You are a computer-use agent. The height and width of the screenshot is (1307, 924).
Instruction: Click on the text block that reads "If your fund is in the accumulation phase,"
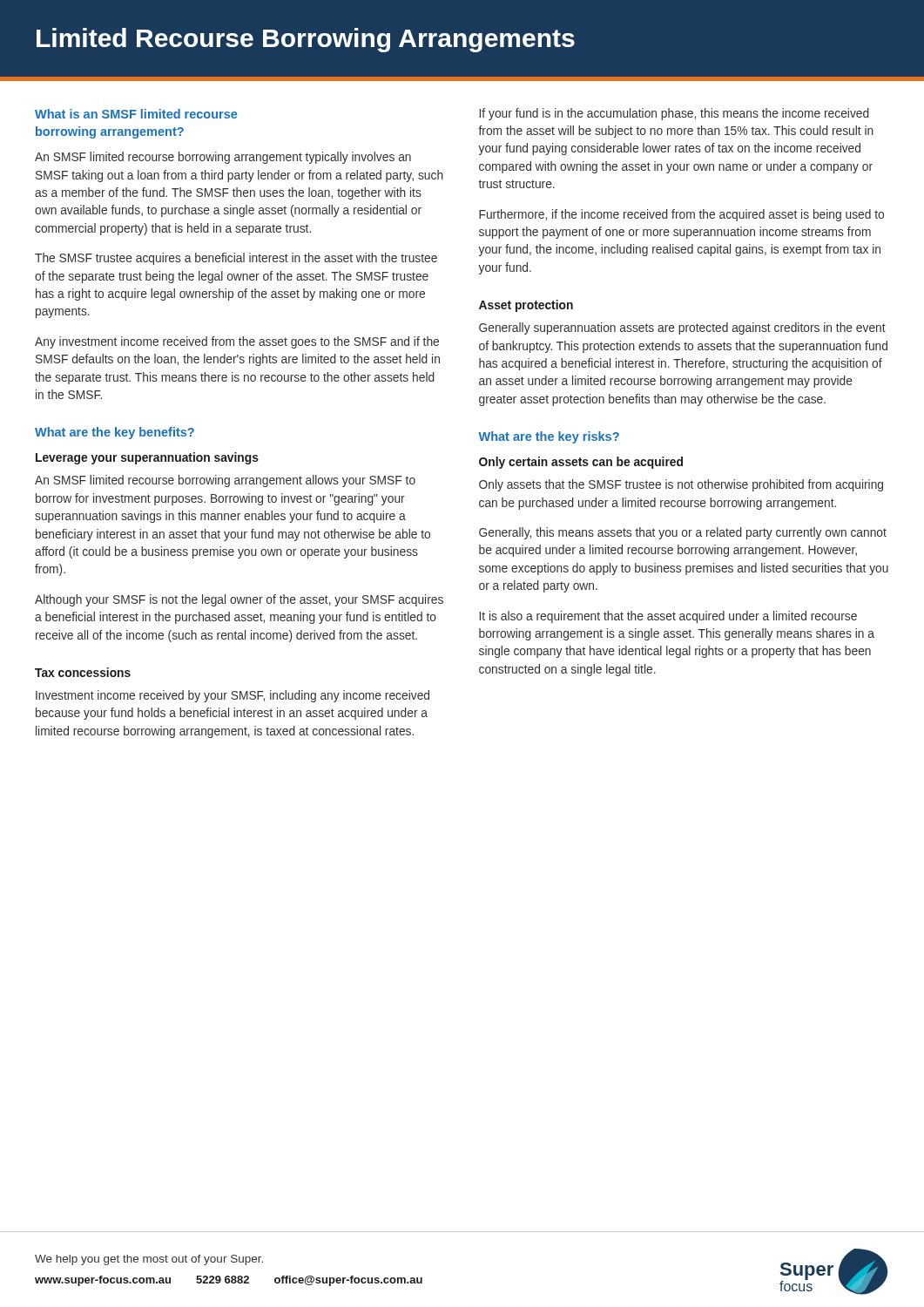(x=684, y=149)
